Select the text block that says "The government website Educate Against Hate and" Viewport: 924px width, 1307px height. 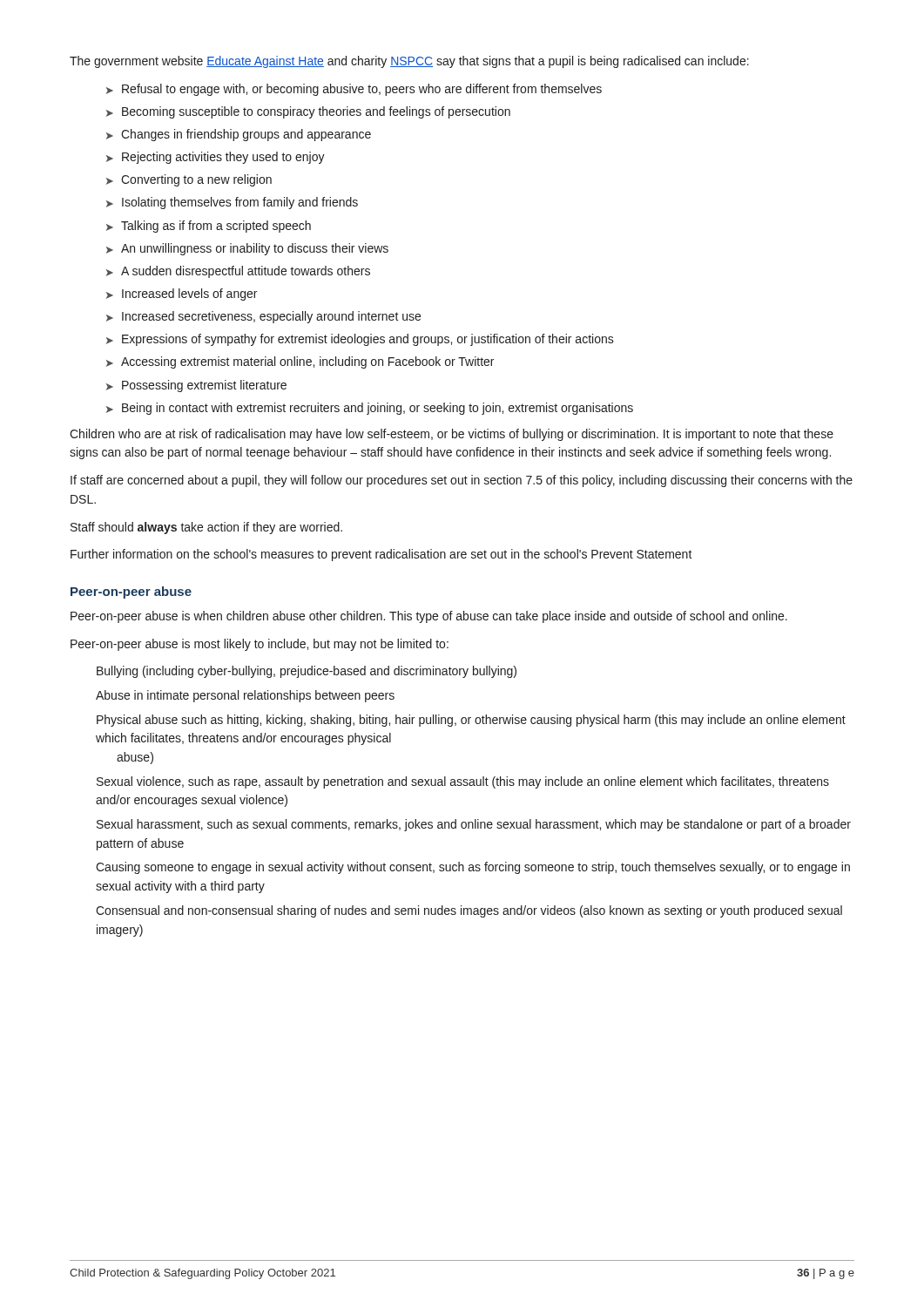(410, 61)
